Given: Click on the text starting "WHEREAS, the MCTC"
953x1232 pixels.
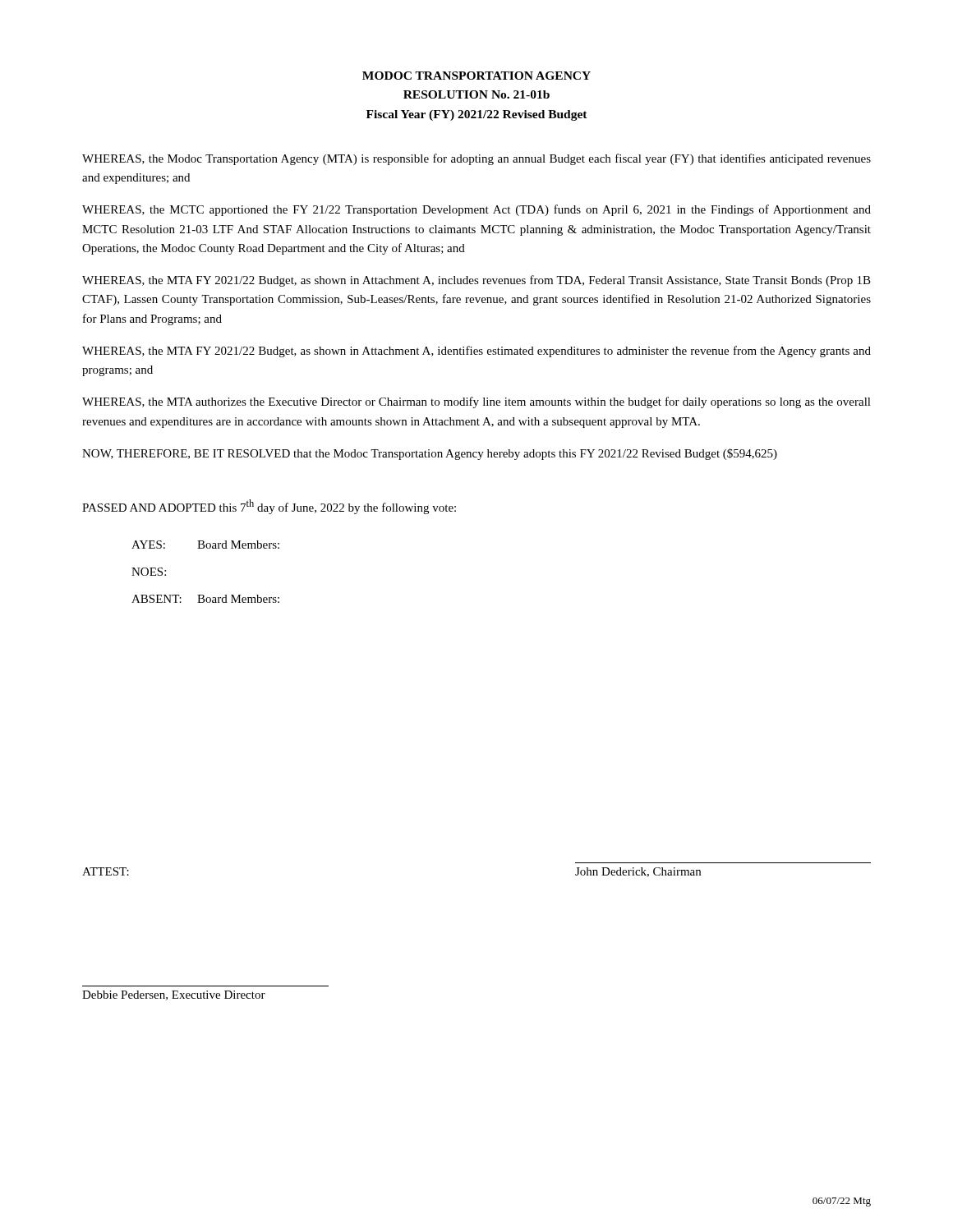Looking at the screenshot, I should tap(476, 229).
